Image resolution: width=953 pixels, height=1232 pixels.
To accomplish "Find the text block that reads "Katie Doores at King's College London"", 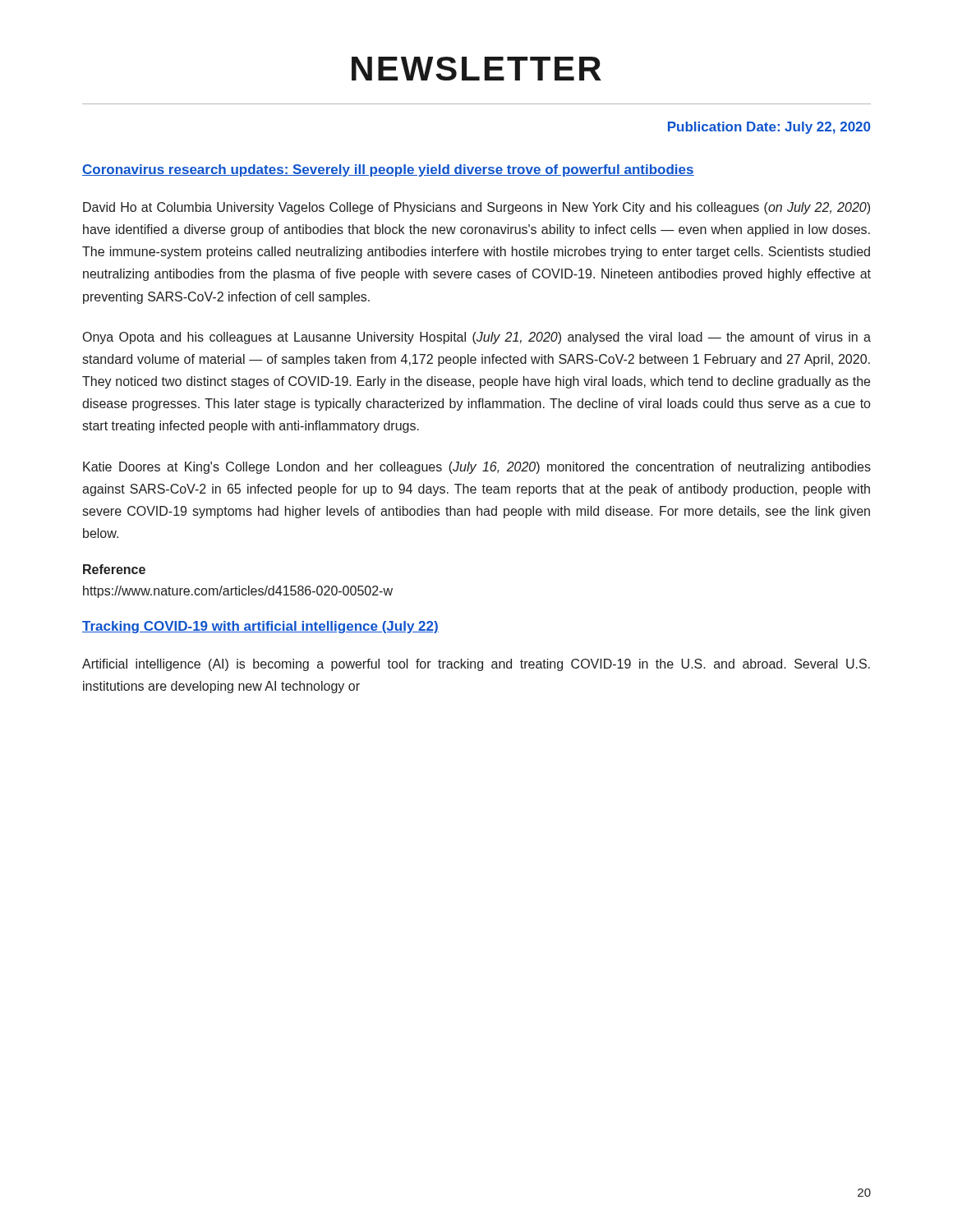I will [x=476, y=500].
